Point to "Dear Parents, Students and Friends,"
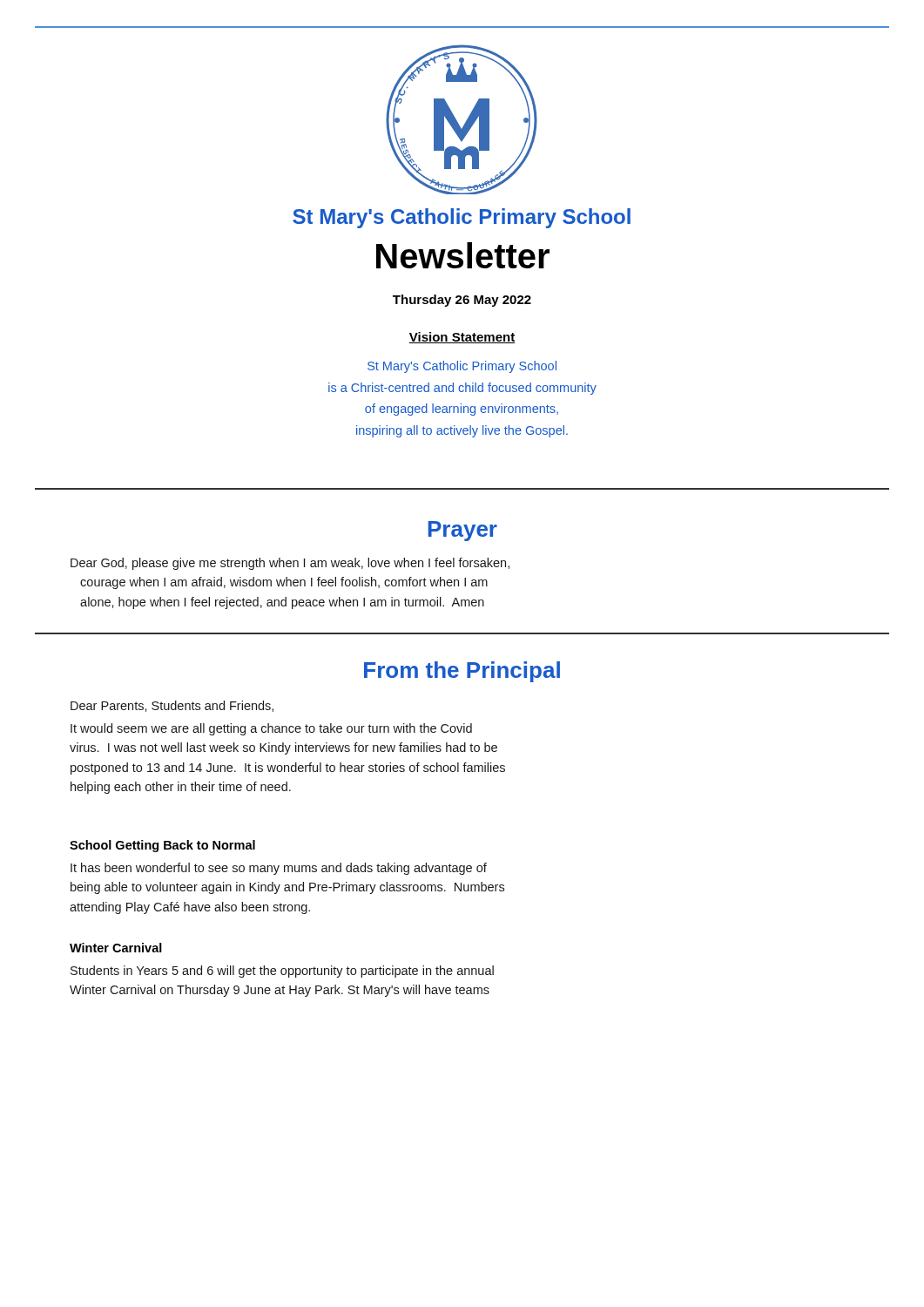 [x=172, y=706]
